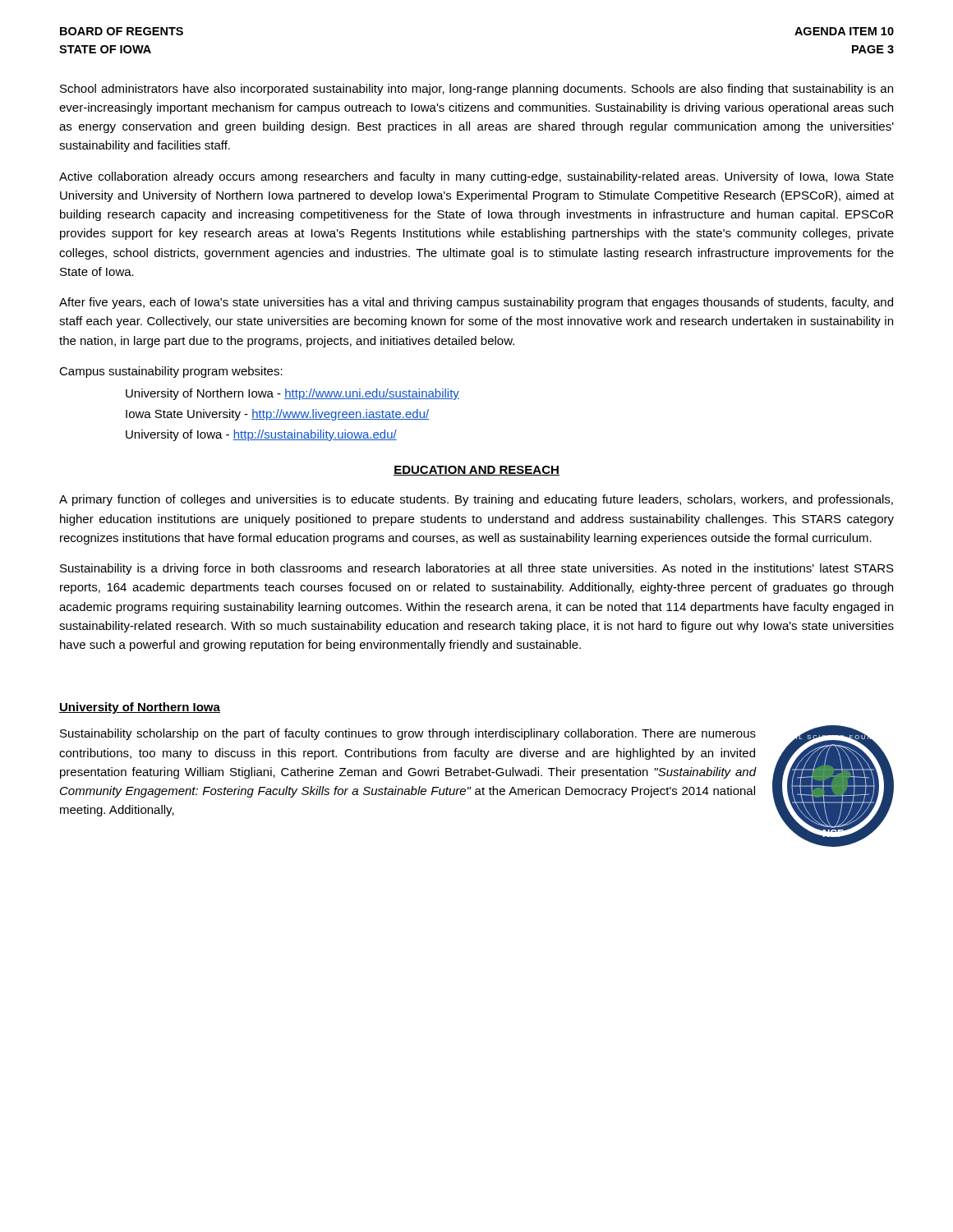Locate the element starting "A primary function"

pyautogui.click(x=476, y=518)
